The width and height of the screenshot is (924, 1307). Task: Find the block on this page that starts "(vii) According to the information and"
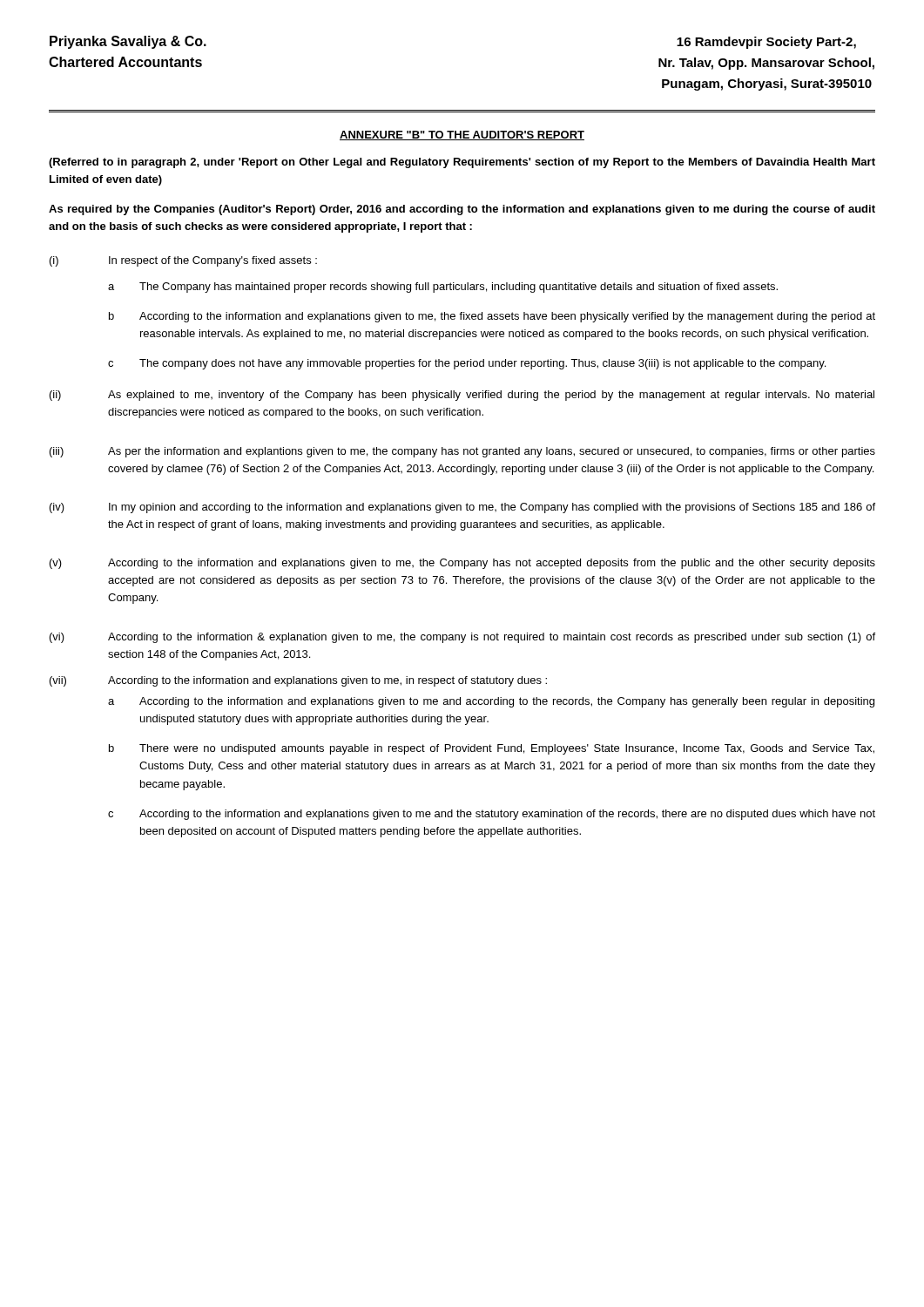point(462,680)
